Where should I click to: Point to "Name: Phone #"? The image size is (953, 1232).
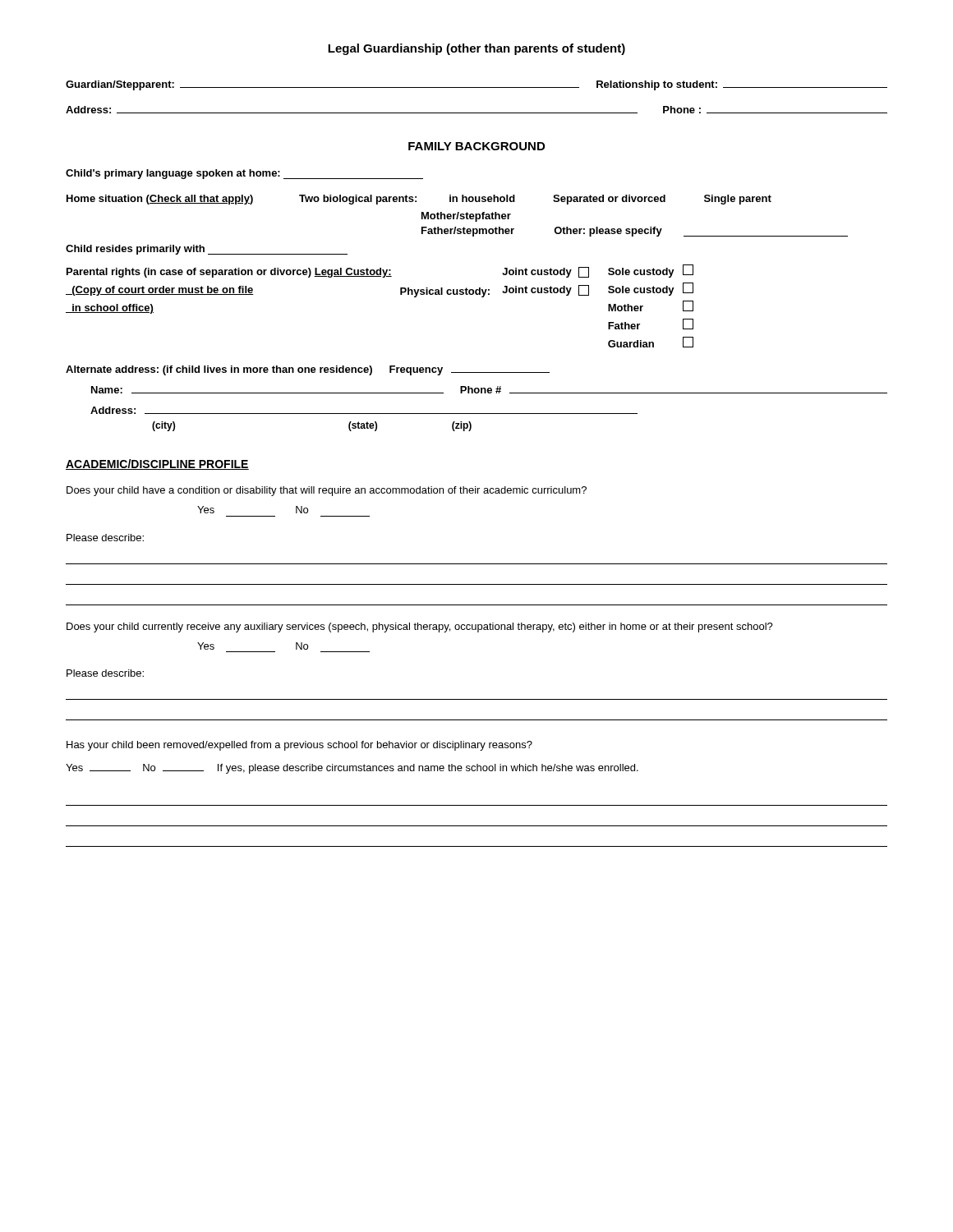[489, 388]
